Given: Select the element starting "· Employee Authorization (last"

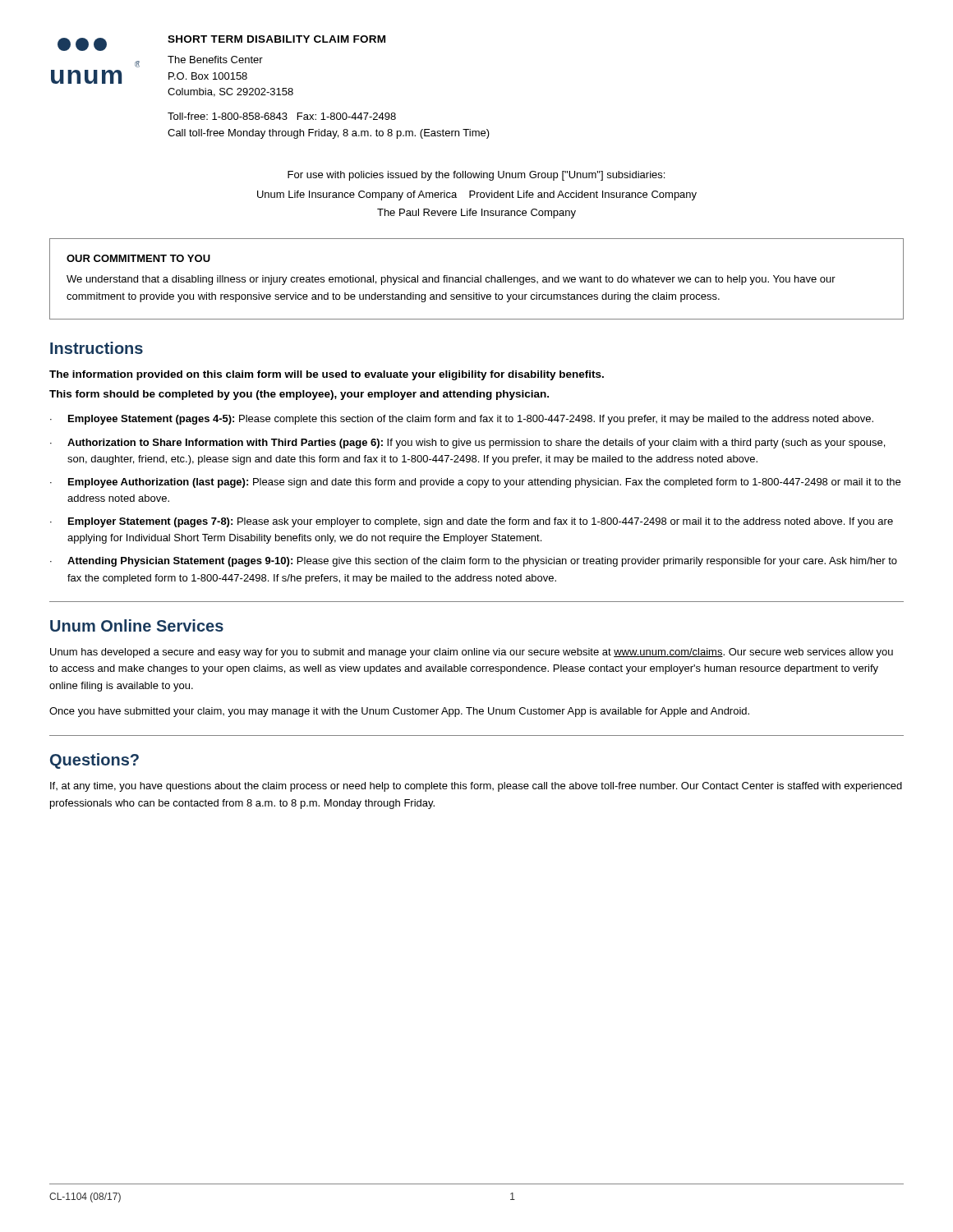Looking at the screenshot, I should (x=476, y=490).
